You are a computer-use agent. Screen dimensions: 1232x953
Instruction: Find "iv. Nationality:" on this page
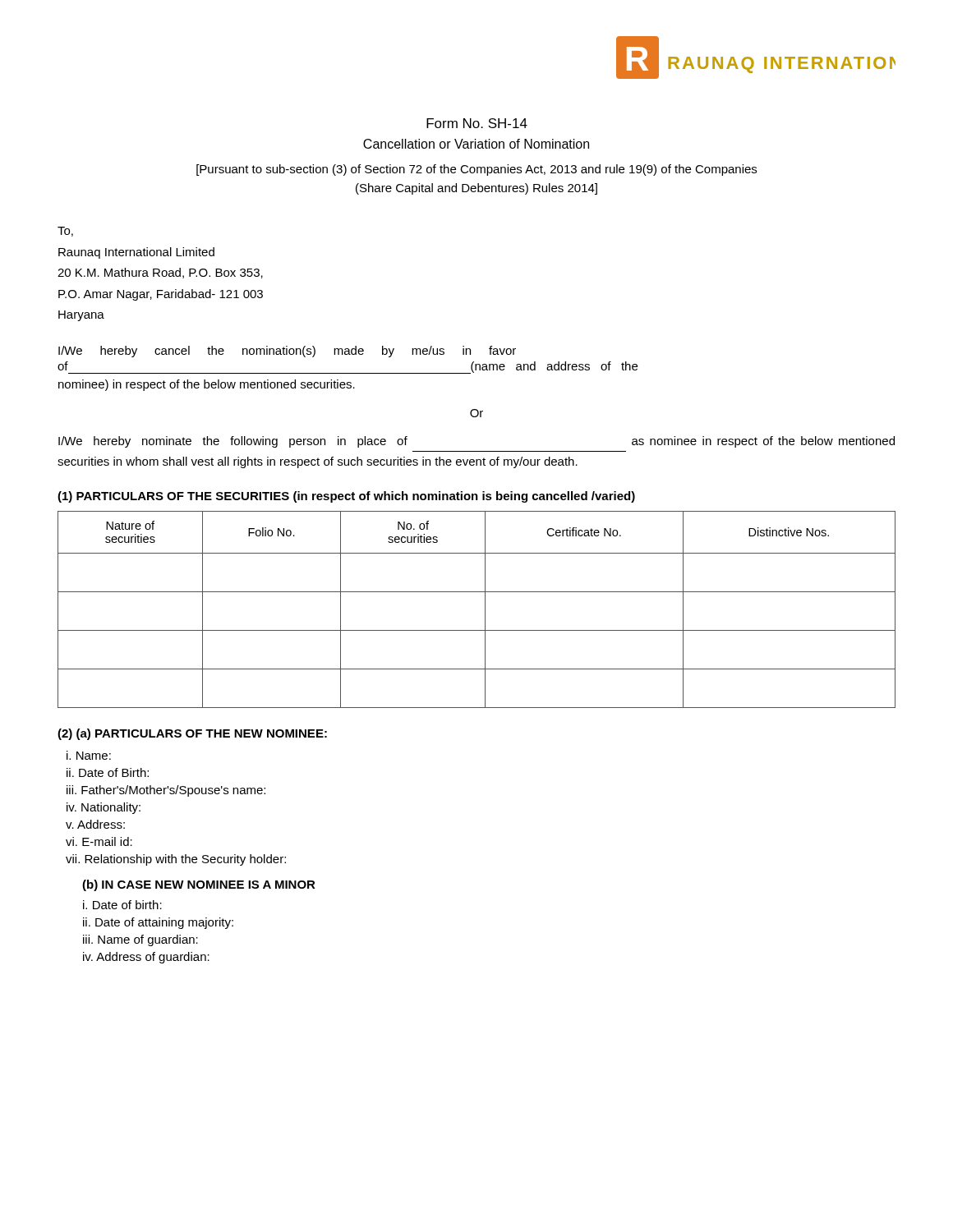[104, 807]
